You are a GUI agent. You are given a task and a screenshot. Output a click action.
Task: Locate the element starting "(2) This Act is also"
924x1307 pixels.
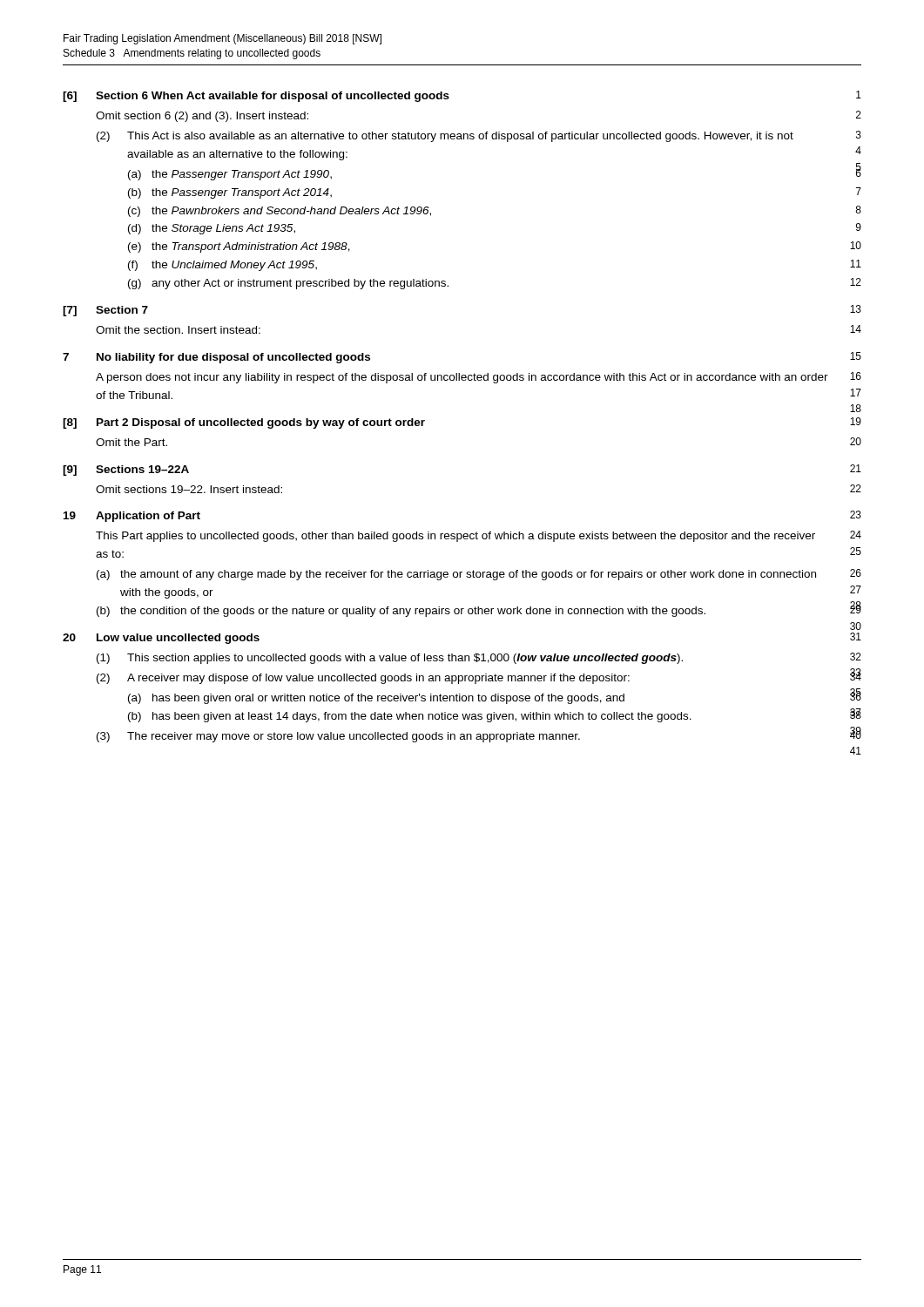click(x=445, y=145)
